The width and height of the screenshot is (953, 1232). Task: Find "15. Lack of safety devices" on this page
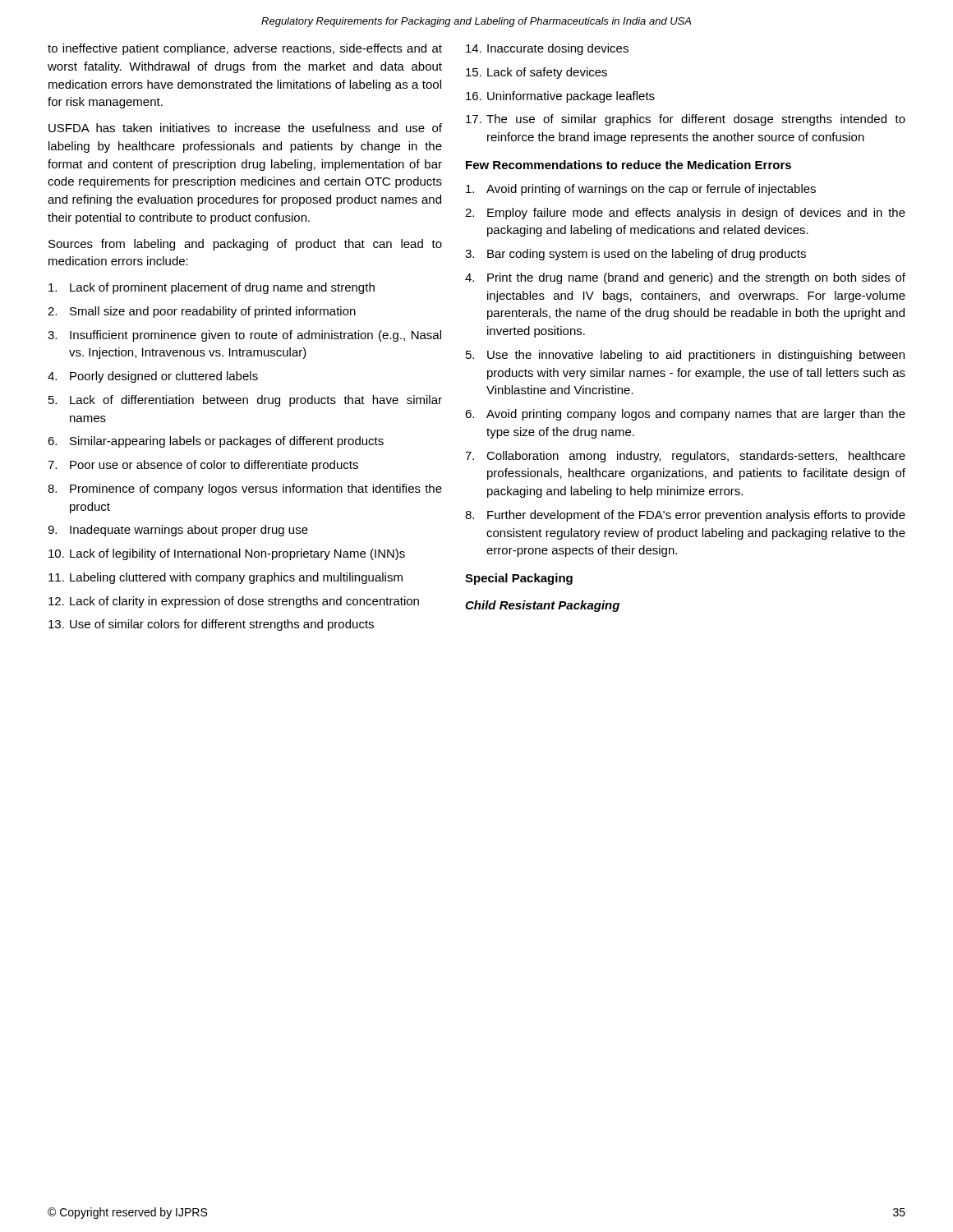tap(536, 73)
